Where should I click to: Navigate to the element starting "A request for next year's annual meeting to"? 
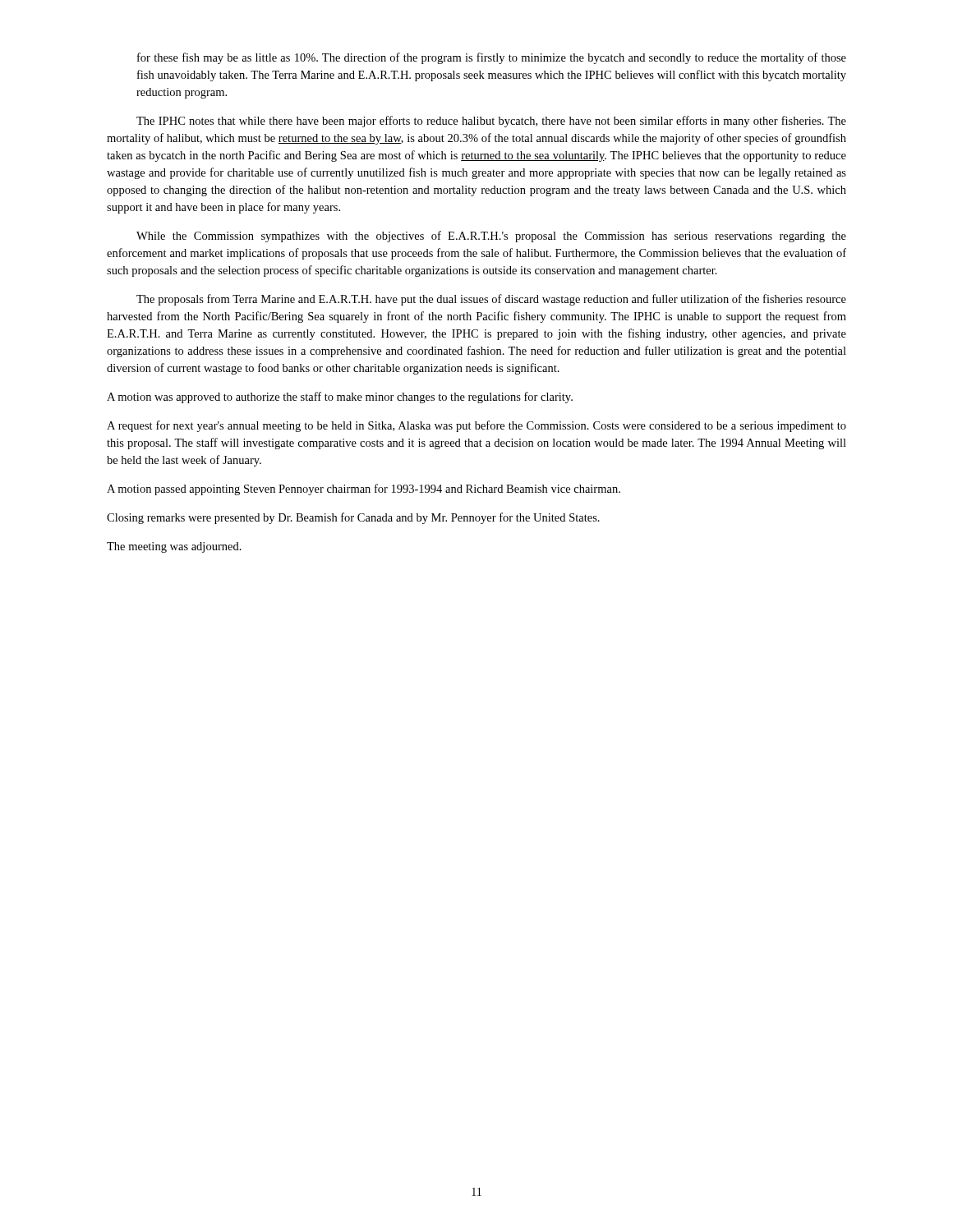click(x=476, y=443)
